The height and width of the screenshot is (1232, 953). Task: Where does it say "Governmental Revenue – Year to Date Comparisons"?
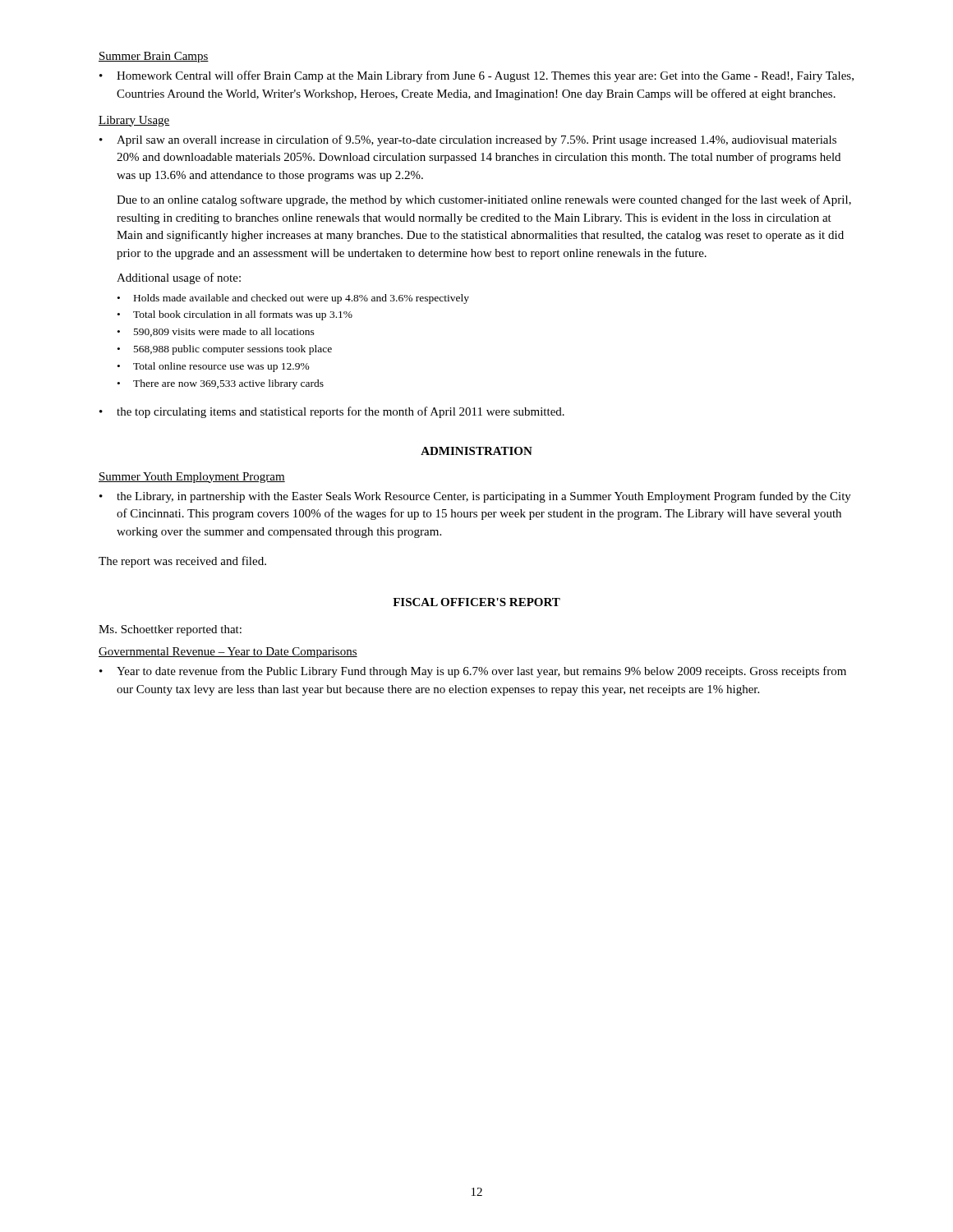(228, 652)
